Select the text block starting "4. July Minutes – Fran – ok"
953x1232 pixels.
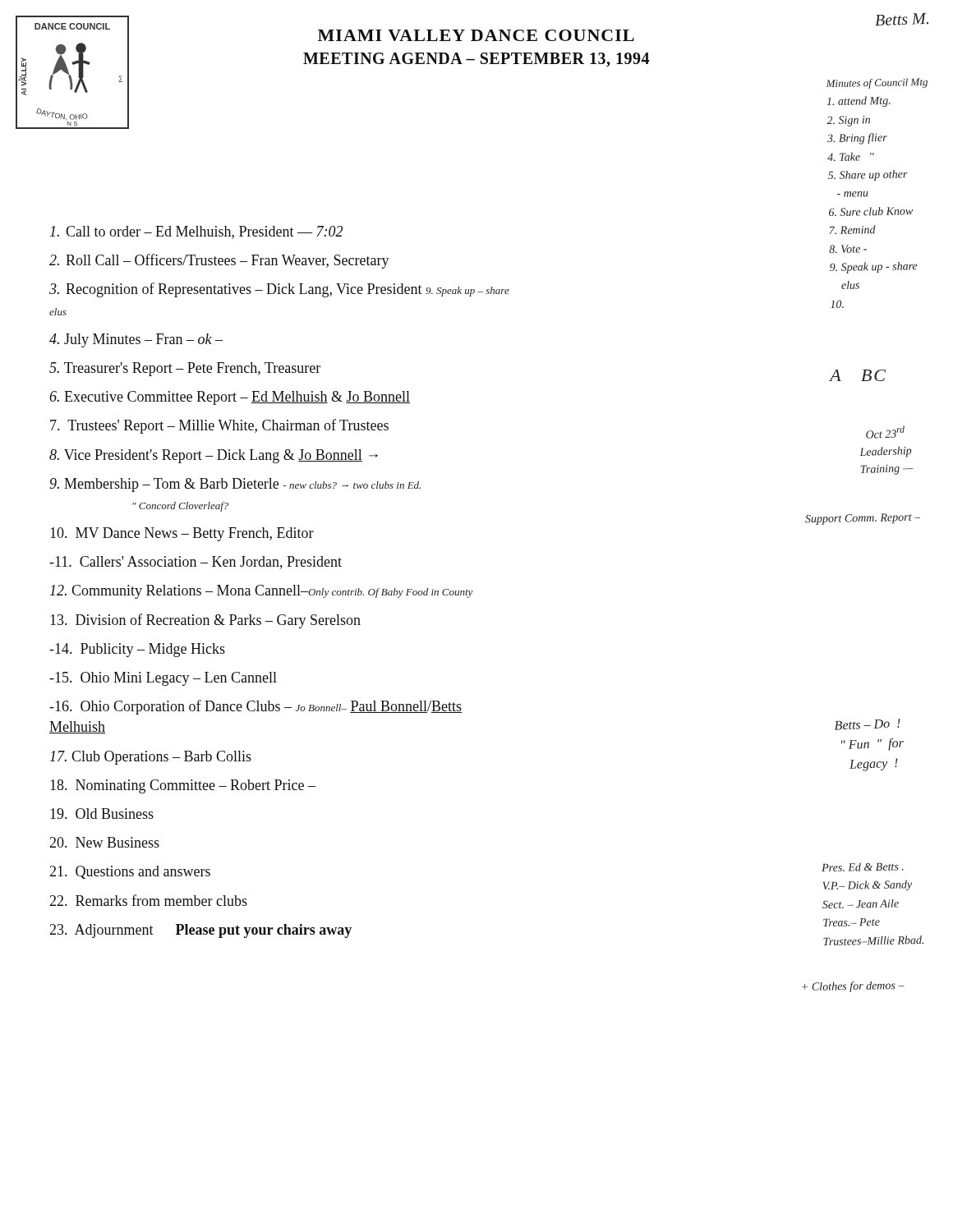(136, 339)
